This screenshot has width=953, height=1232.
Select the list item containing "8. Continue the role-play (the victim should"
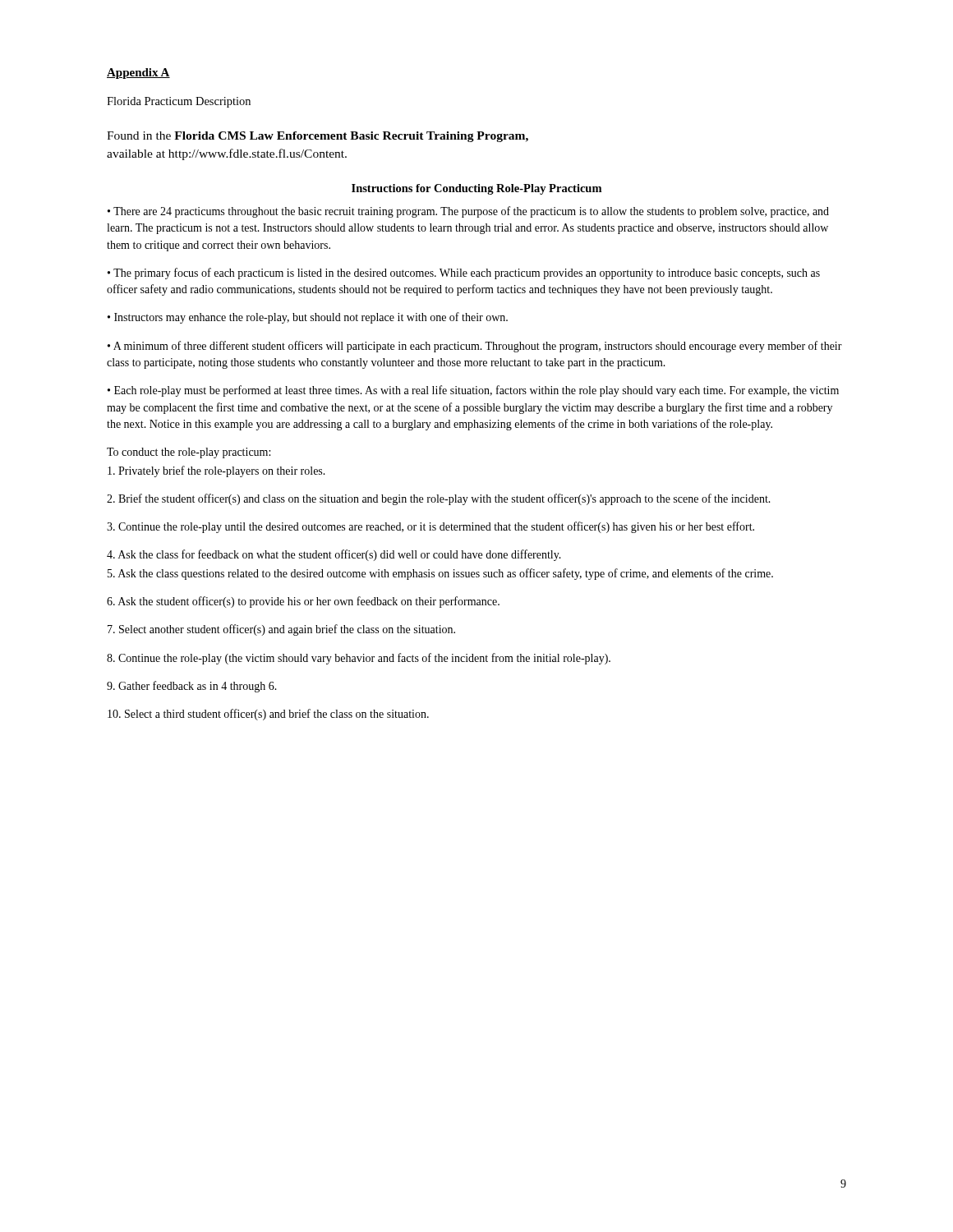[359, 658]
